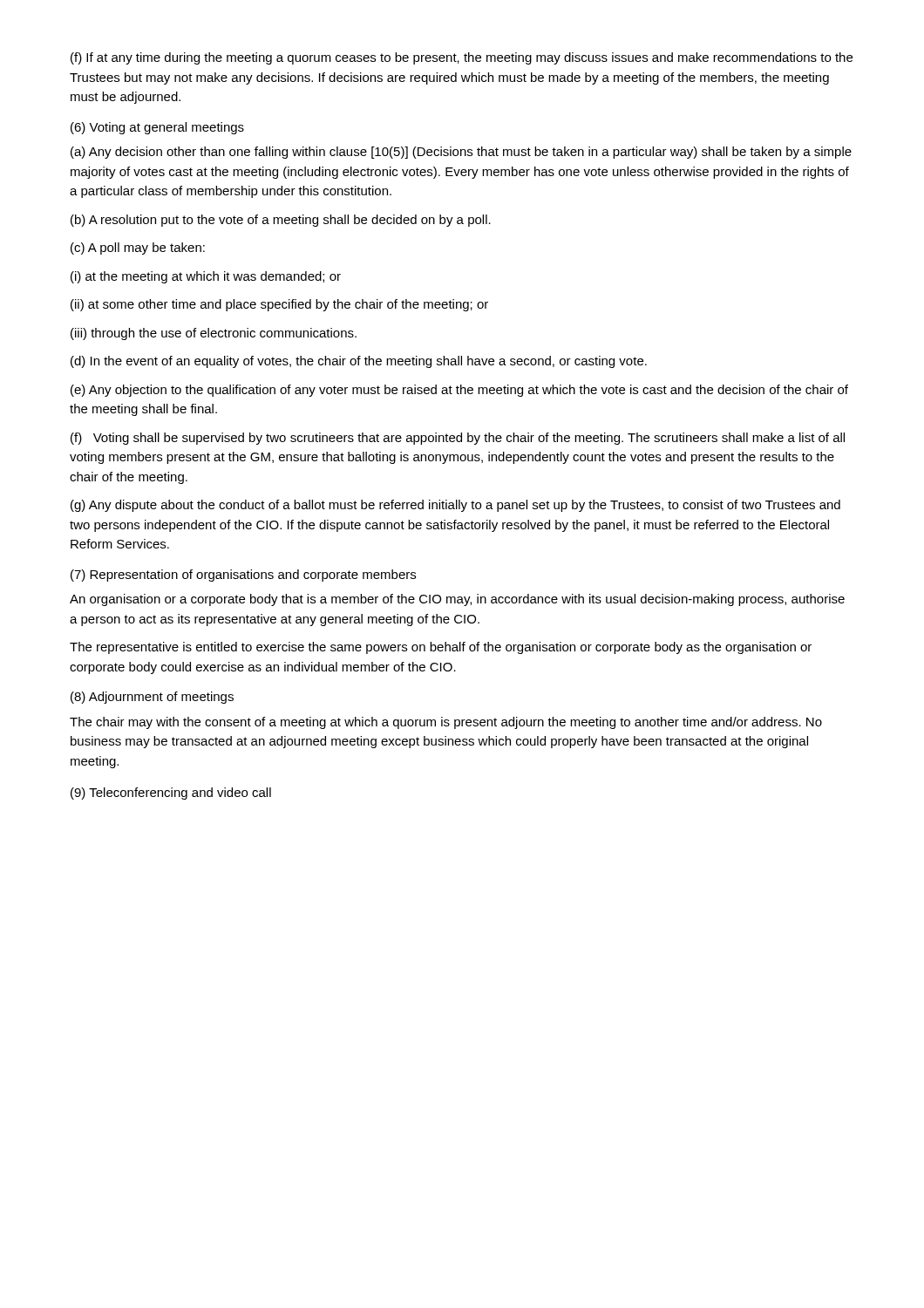Locate the block of text that opens with "(e) Any objection to the"
Image resolution: width=924 pixels, height=1308 pixels.
pyautogui.click(x=459, y=399)
